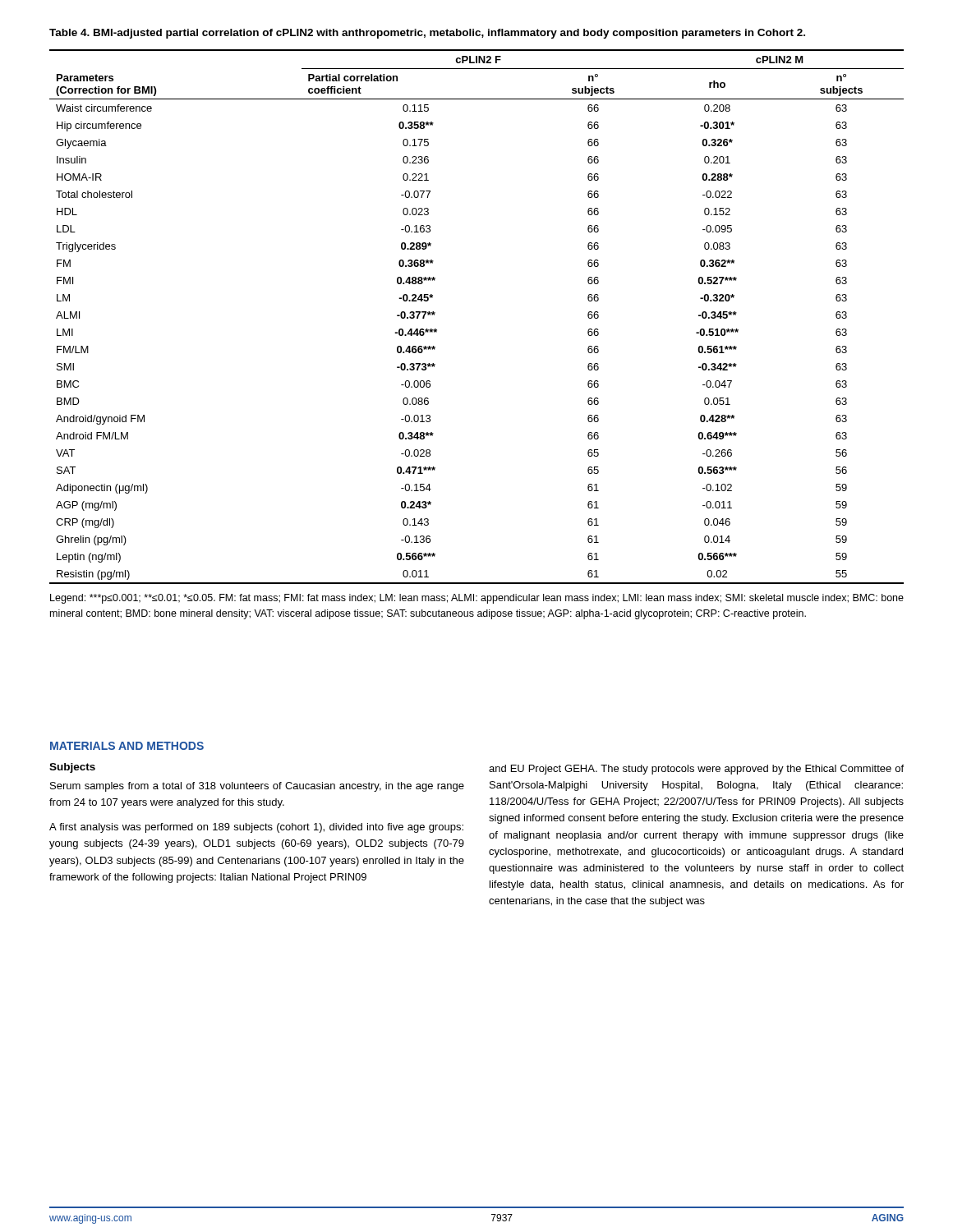Select the section header that reads "MATERIALS AND METHODS"
Viewport: 953px width, 1232px height.
(x=127, y=746)
